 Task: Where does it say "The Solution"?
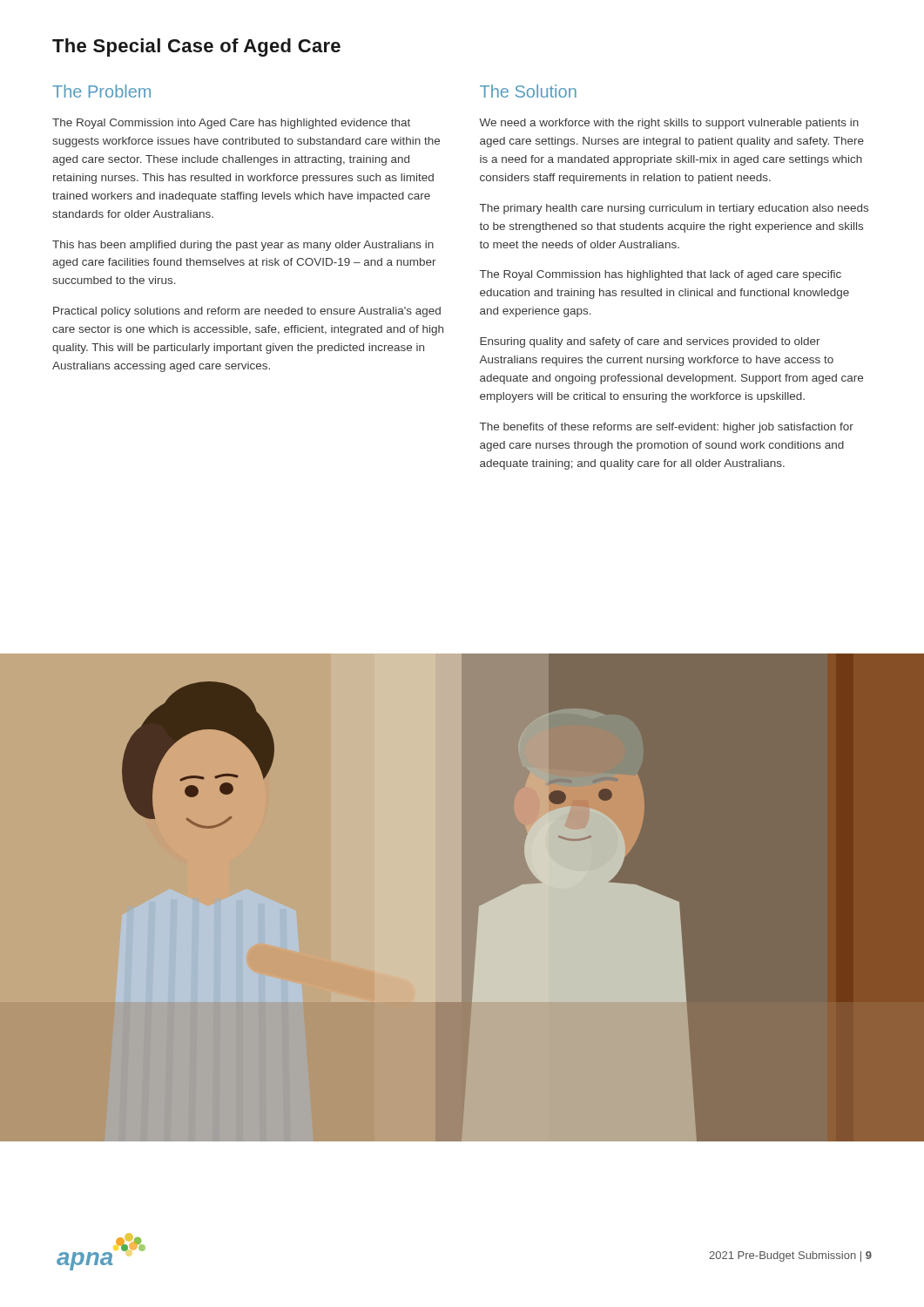[x=528, y=91]
